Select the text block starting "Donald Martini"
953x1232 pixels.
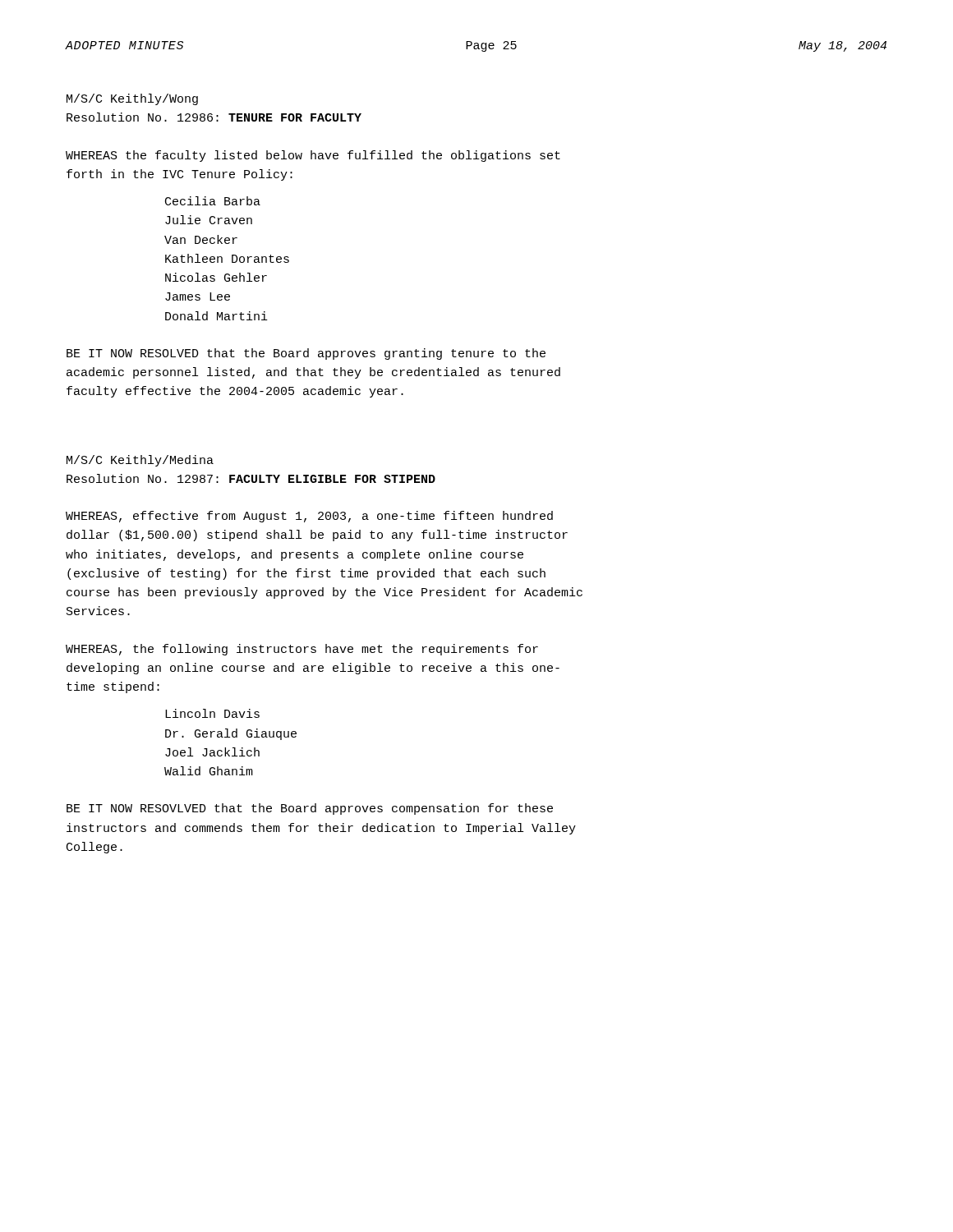[216, 317]
